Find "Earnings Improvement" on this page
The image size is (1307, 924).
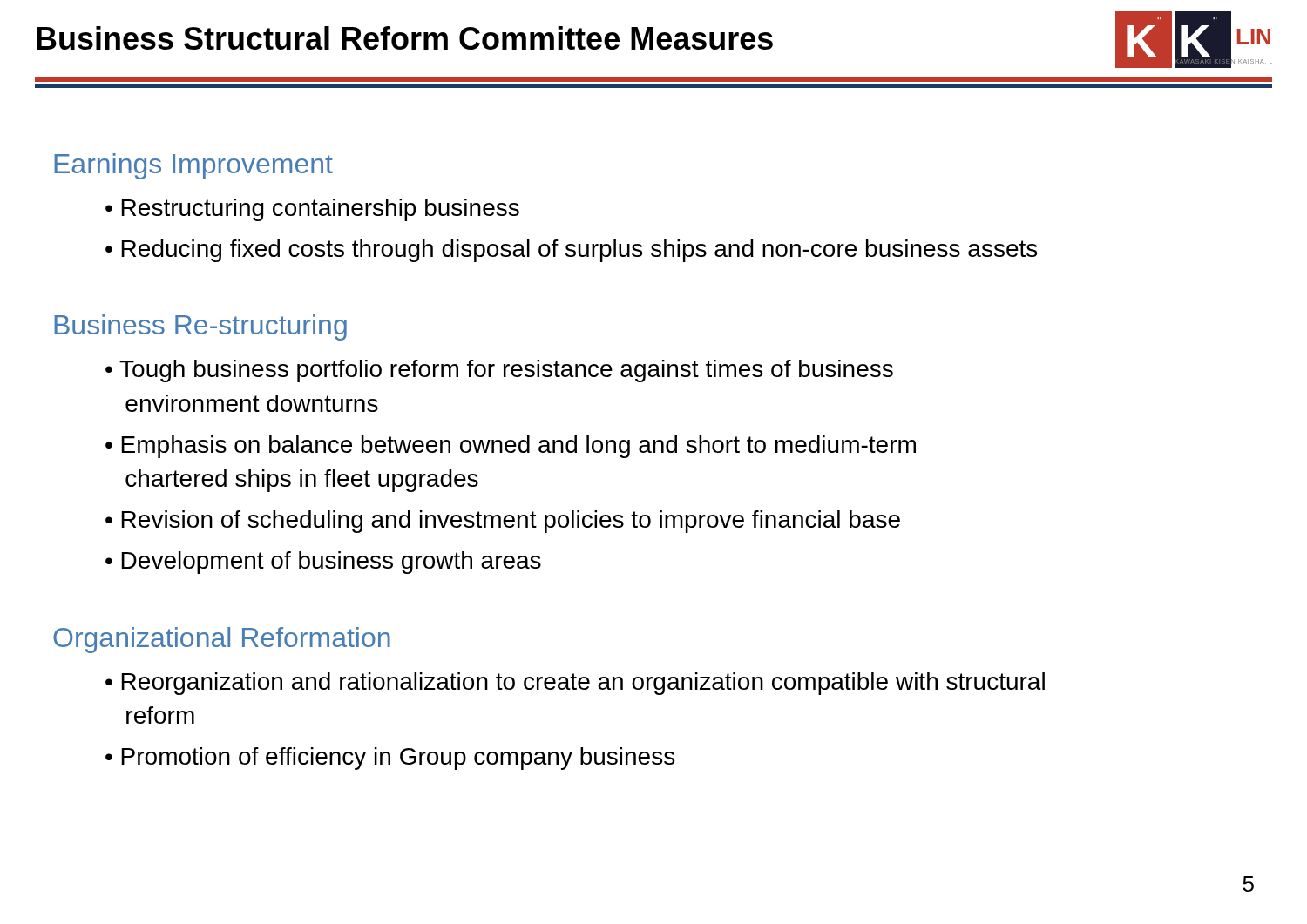(193, 164)
